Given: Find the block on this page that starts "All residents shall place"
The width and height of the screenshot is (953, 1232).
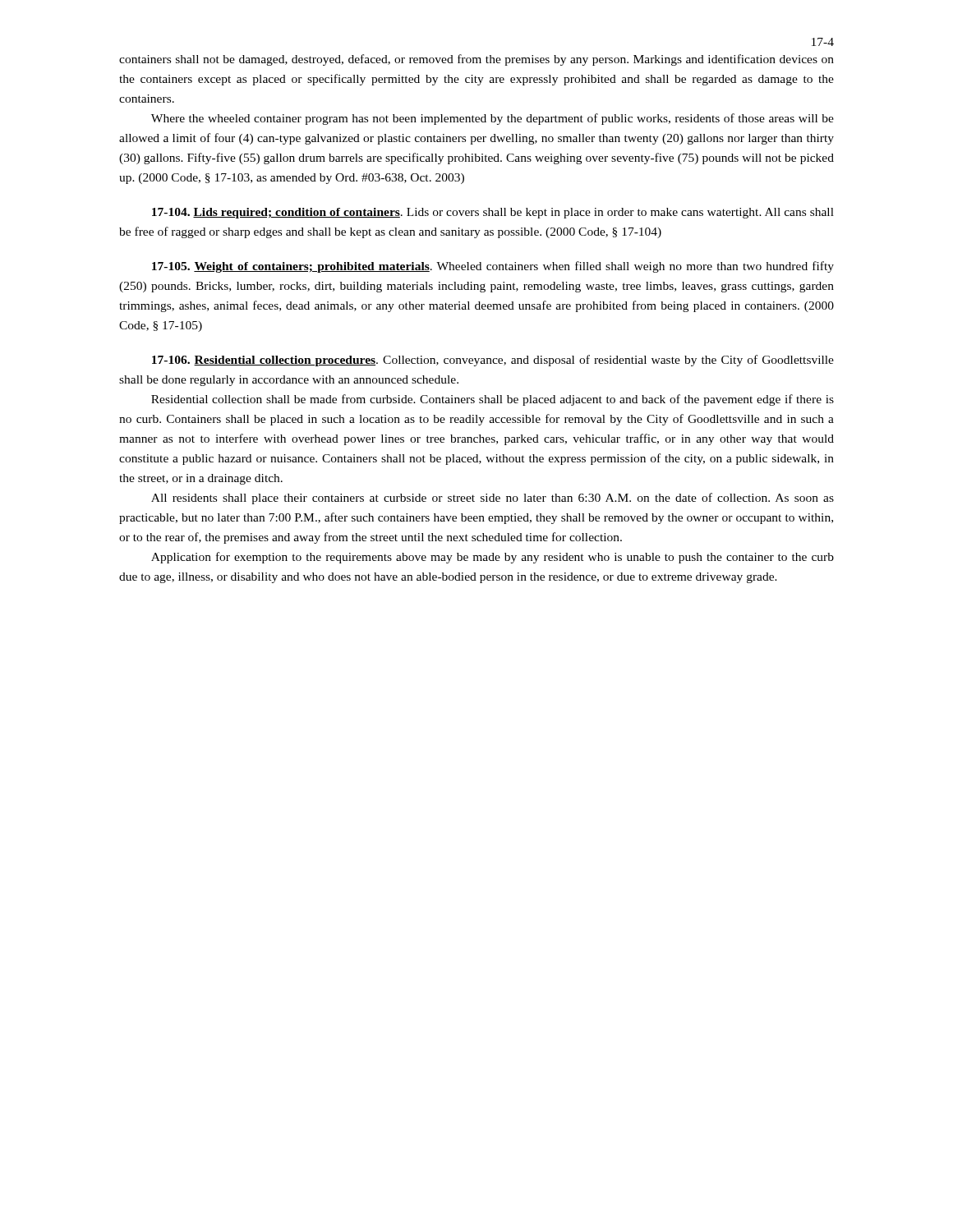Looking at the screenshot, I should (476, 518).
